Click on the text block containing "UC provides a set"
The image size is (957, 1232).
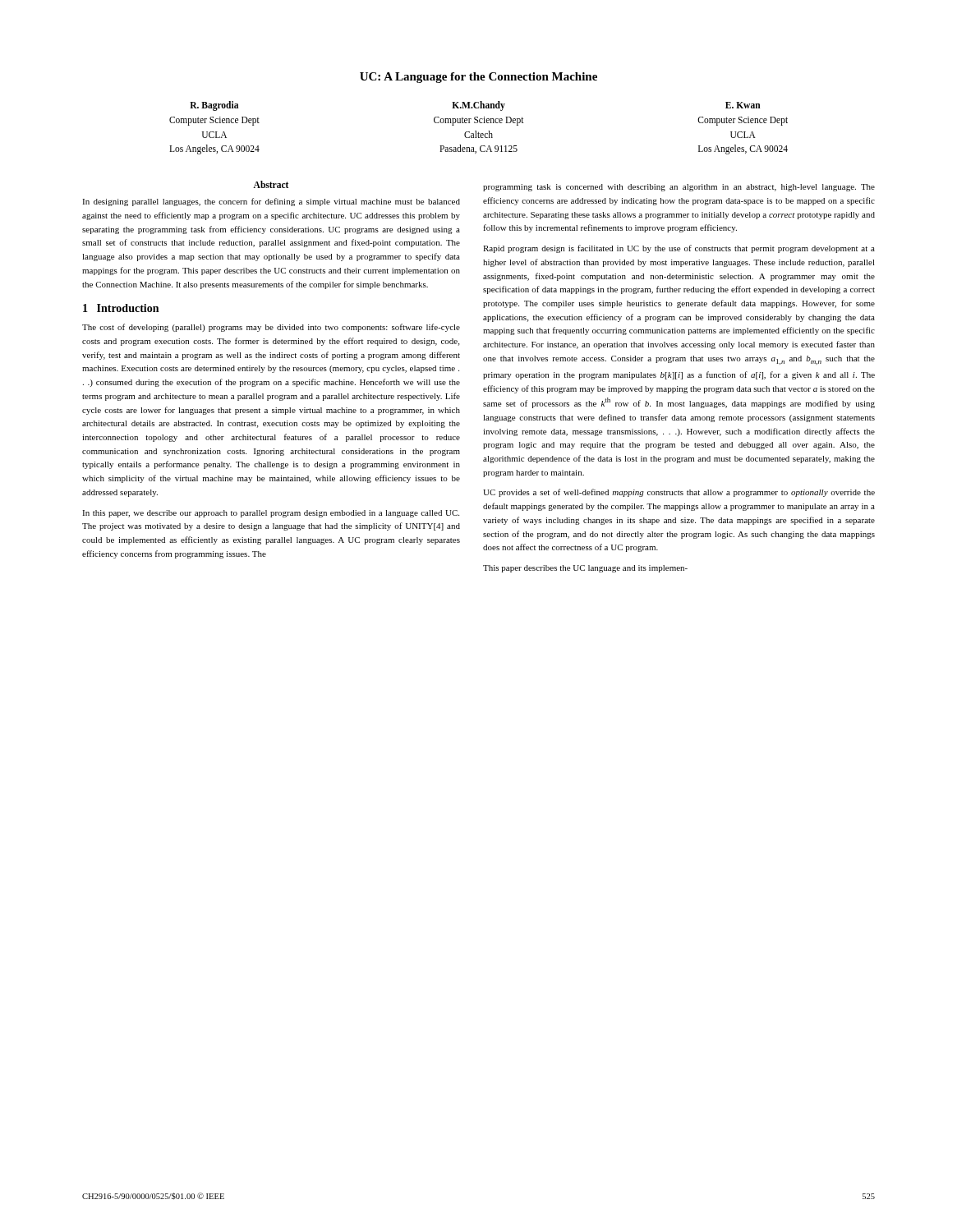[679, 520]
